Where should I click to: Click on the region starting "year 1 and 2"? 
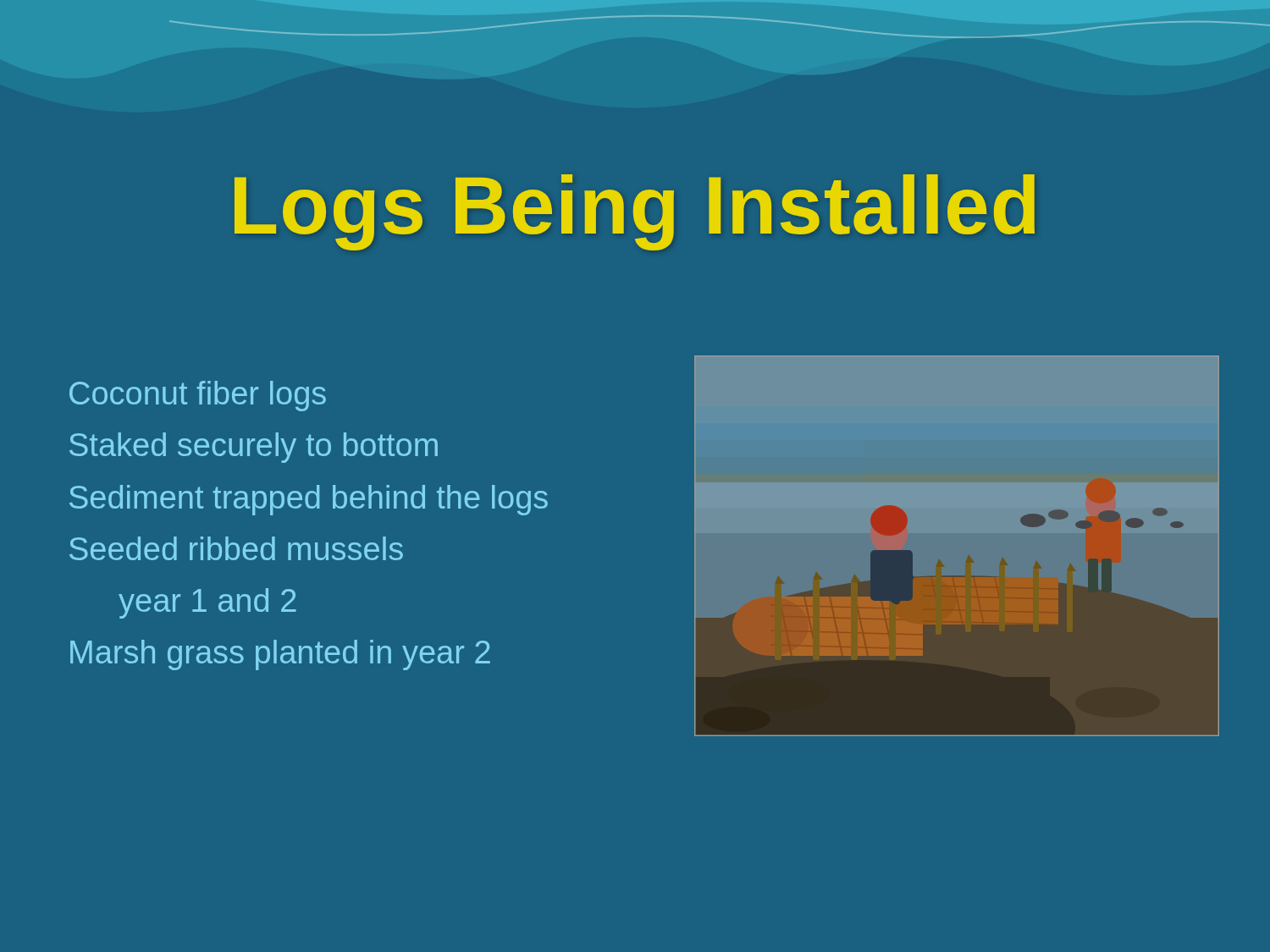coord(208,601)
